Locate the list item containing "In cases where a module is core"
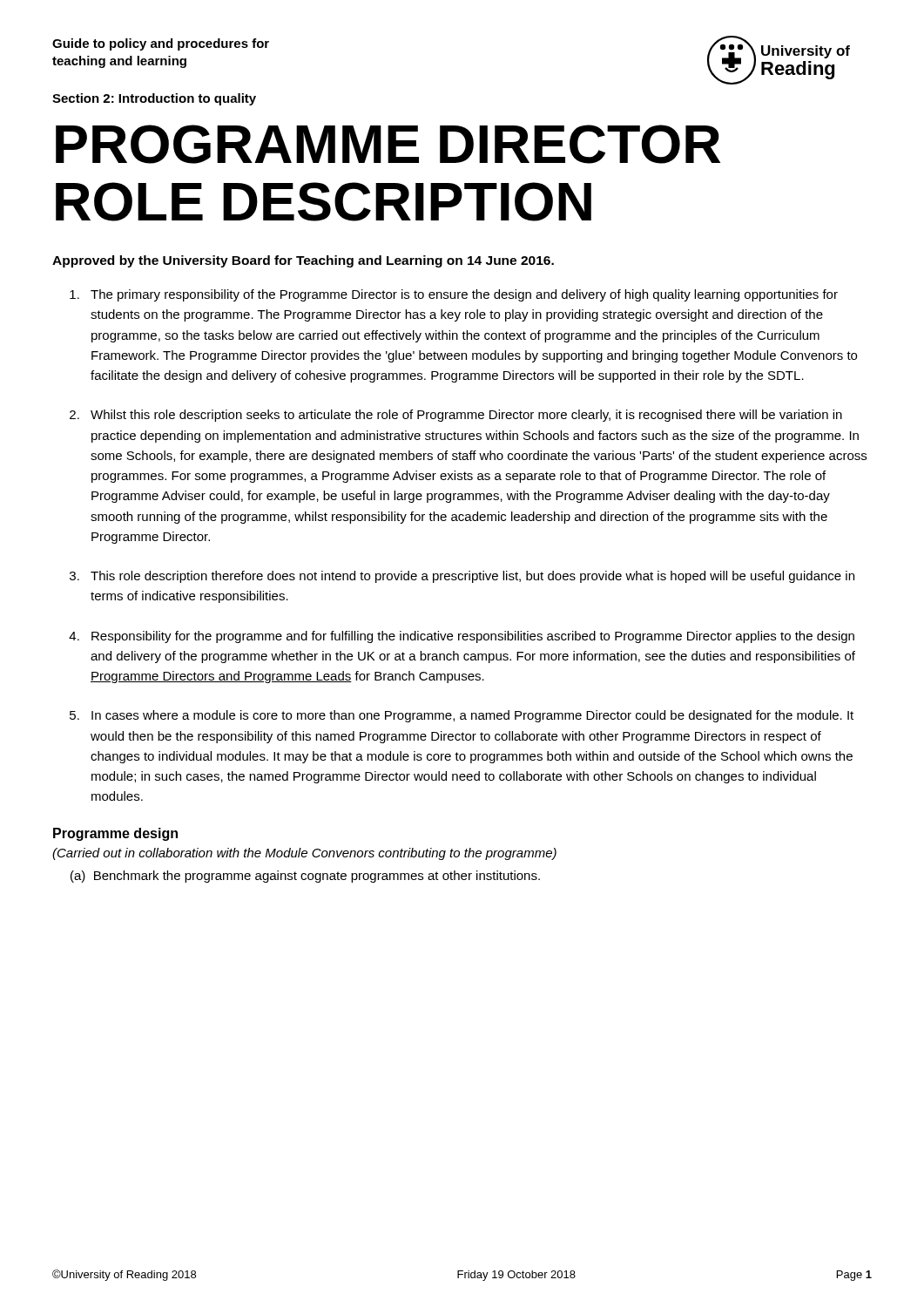This screenshot has width=924, height=1307. tap(472, 756)
